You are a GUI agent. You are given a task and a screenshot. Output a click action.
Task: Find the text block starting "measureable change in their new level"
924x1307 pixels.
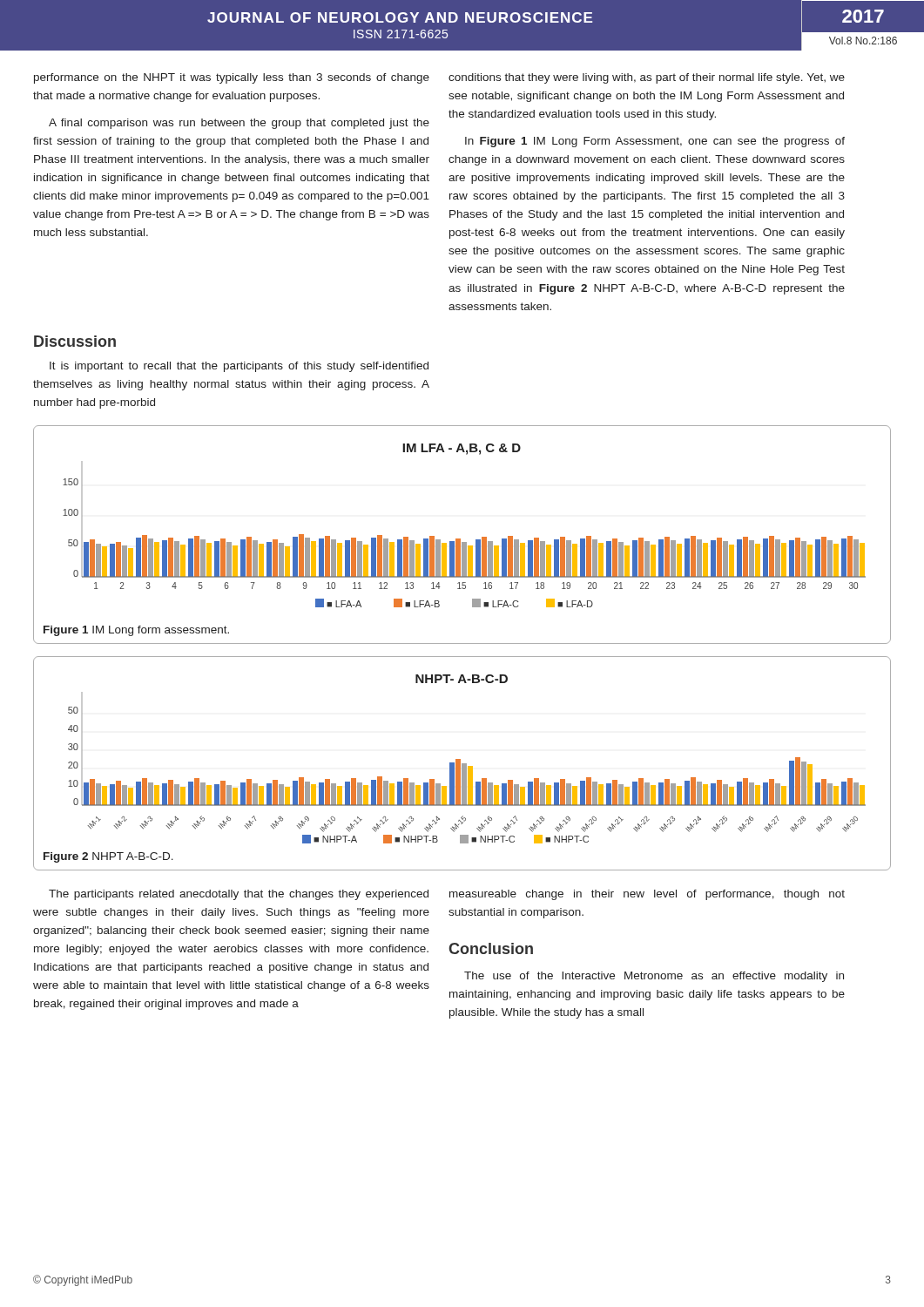pos(647,903)
